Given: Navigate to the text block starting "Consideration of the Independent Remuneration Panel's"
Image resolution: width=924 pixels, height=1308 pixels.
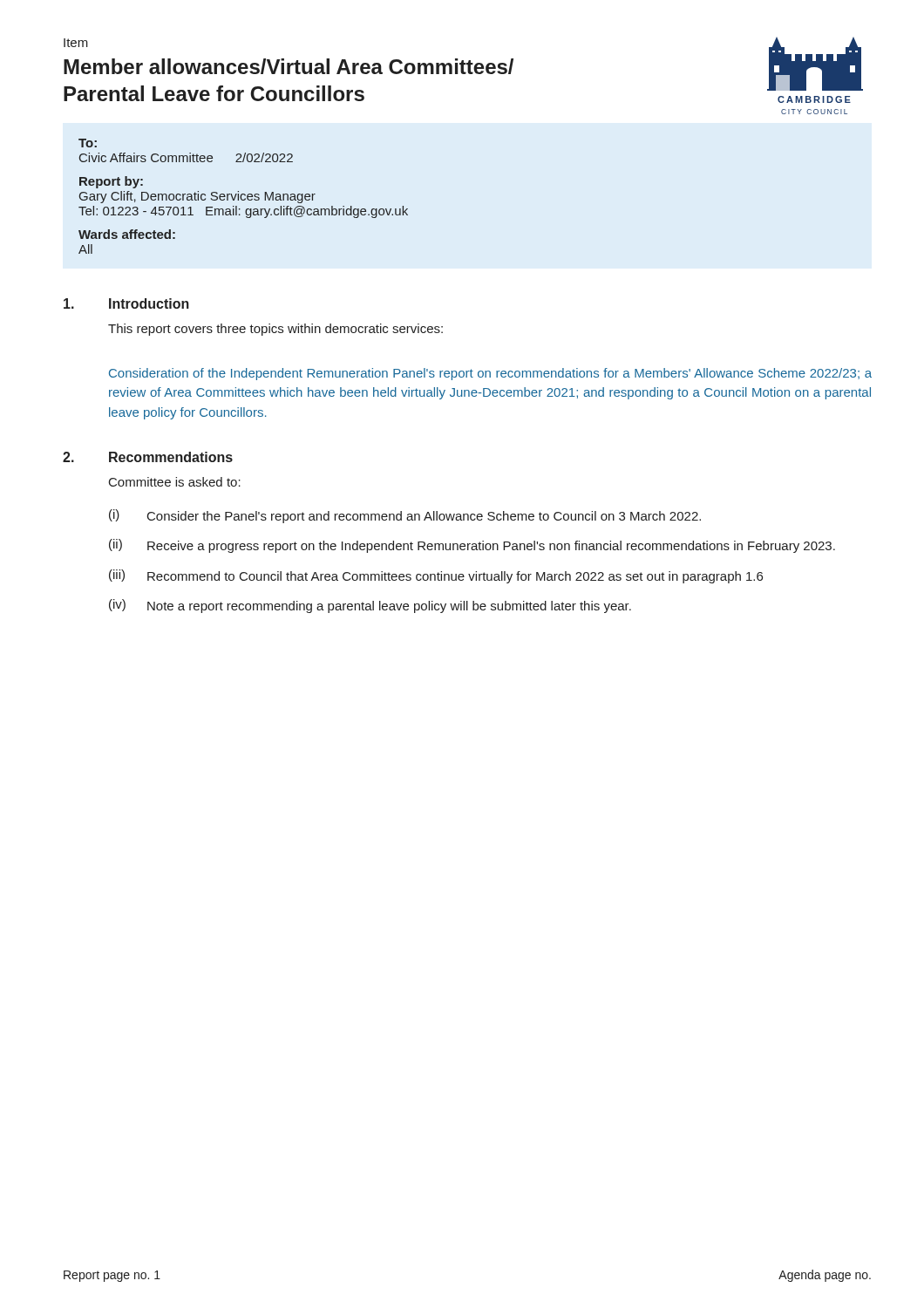Looking at the screenshot, I should pyautogui.click(x=490, y=392).
